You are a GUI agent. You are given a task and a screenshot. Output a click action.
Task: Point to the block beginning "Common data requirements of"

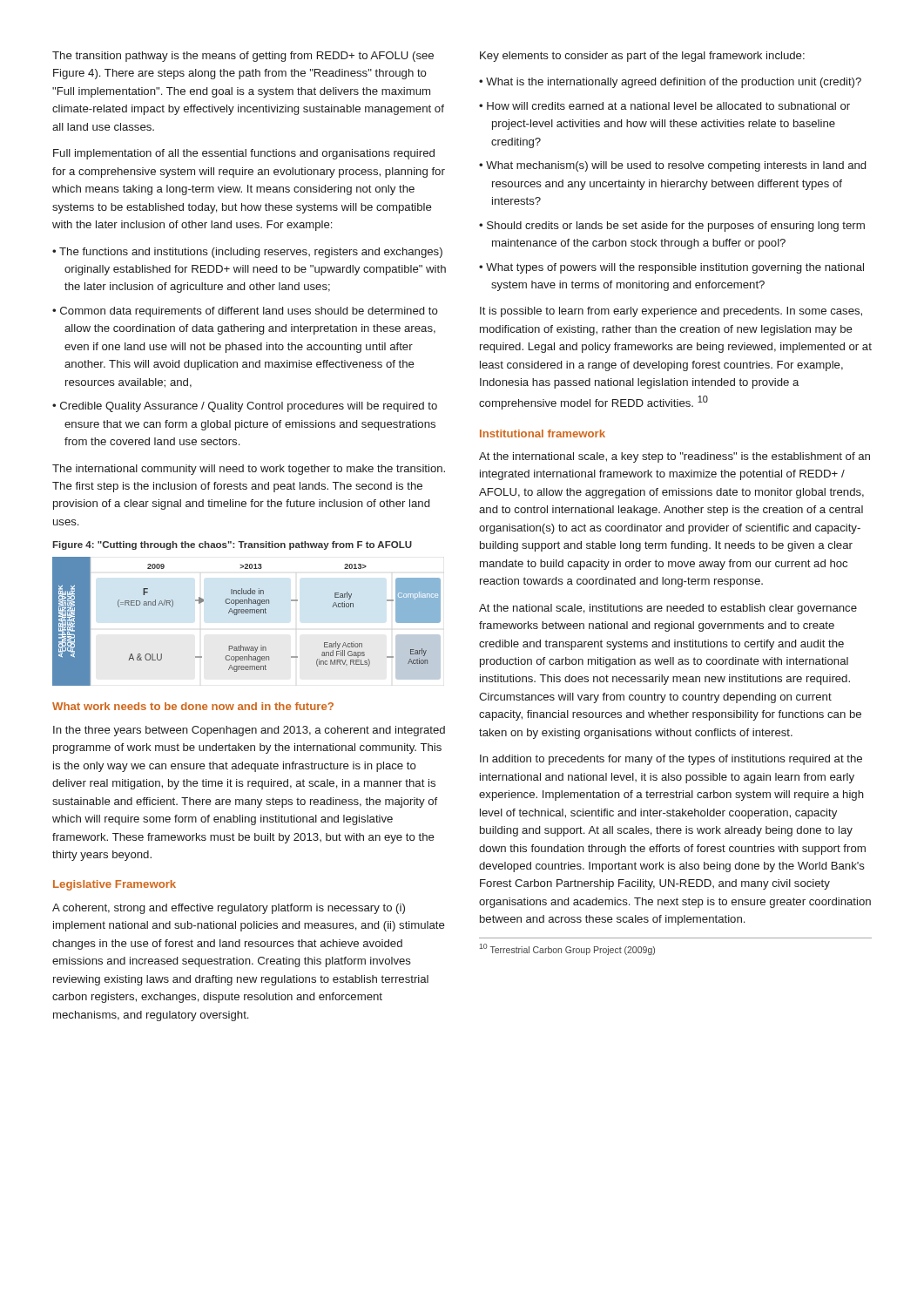click(249, 346)
